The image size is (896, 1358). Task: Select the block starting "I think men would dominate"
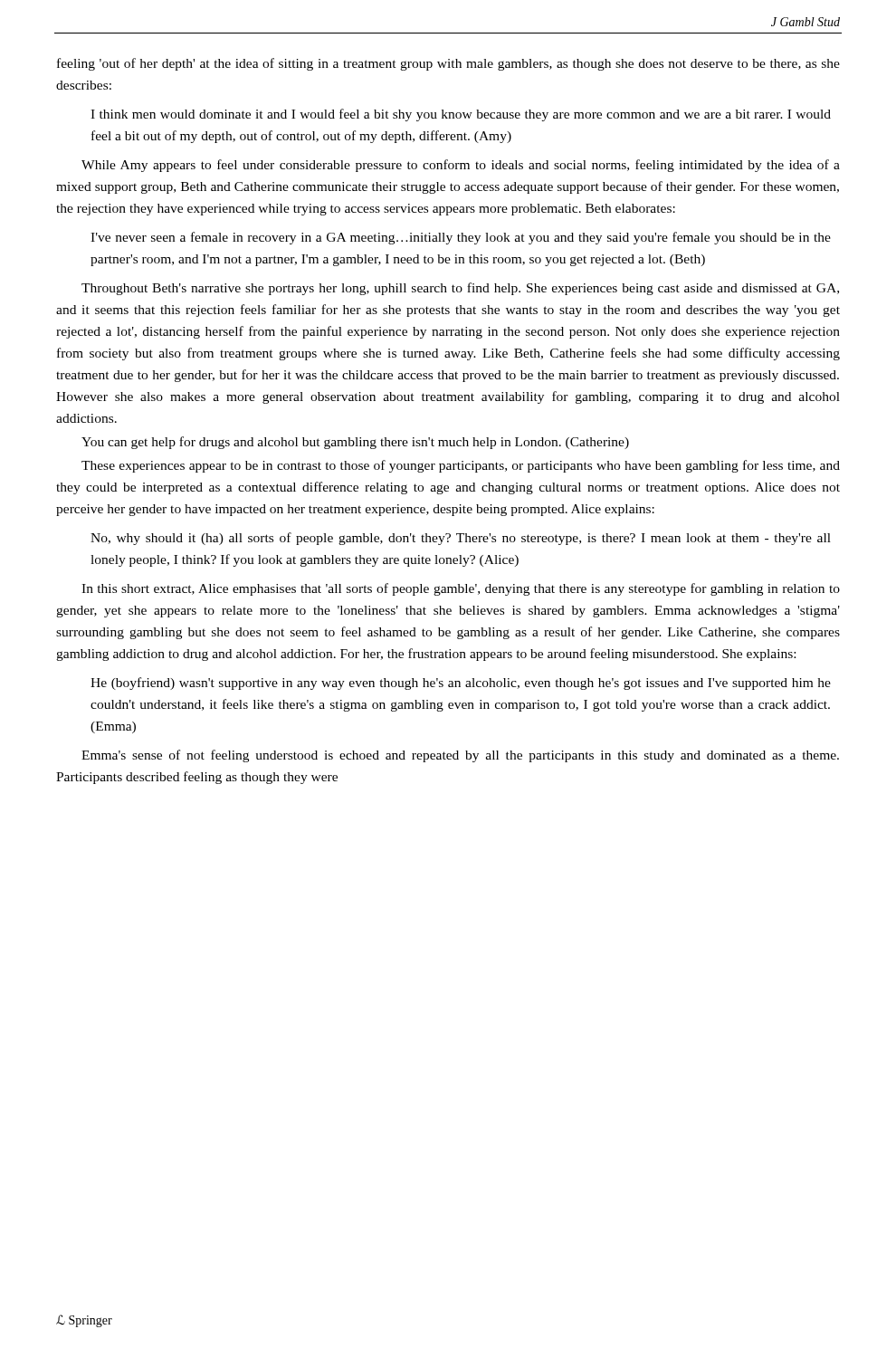pyautogui.click(x=461, y=125)
